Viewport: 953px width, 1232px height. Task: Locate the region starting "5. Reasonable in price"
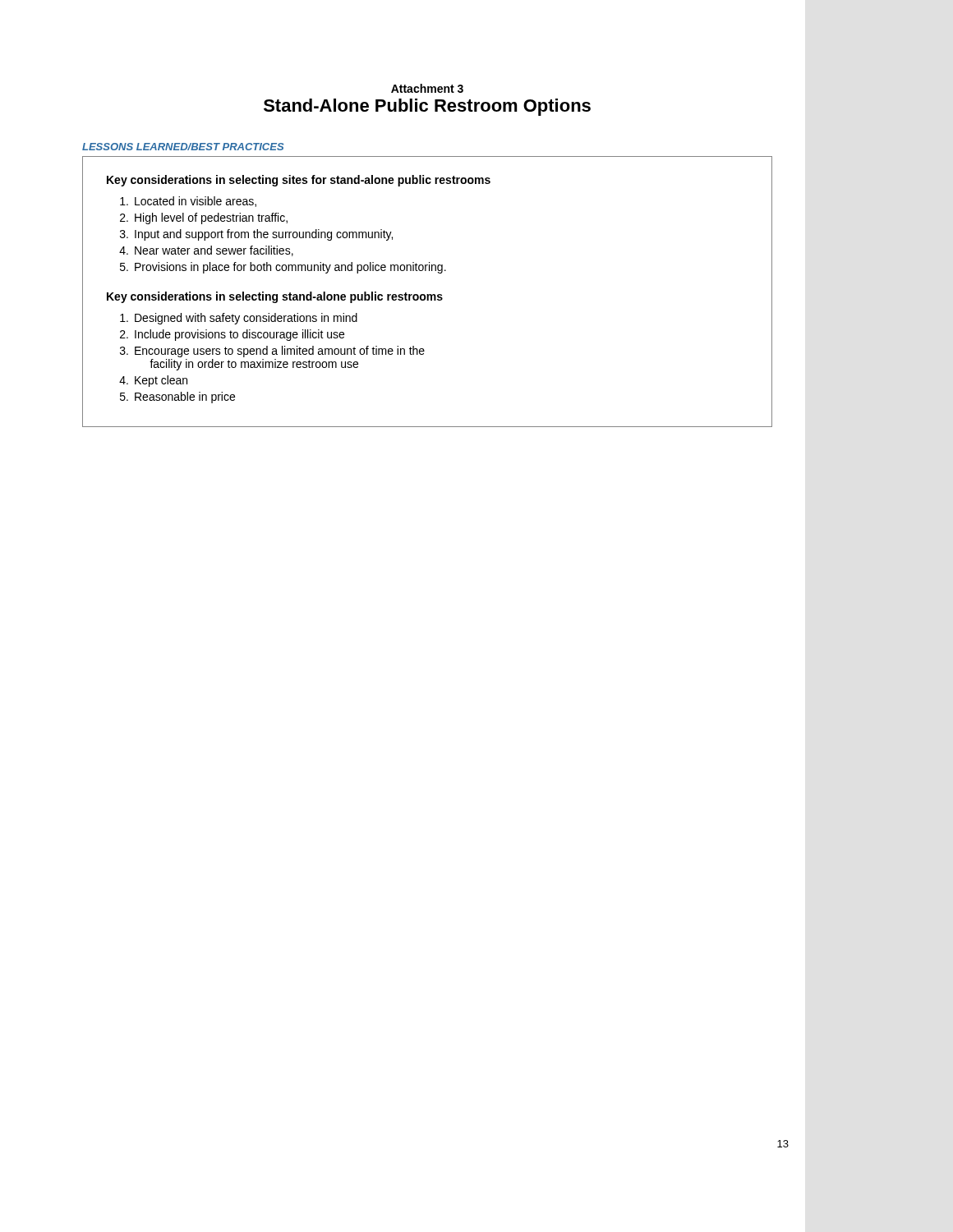point(177,398)
